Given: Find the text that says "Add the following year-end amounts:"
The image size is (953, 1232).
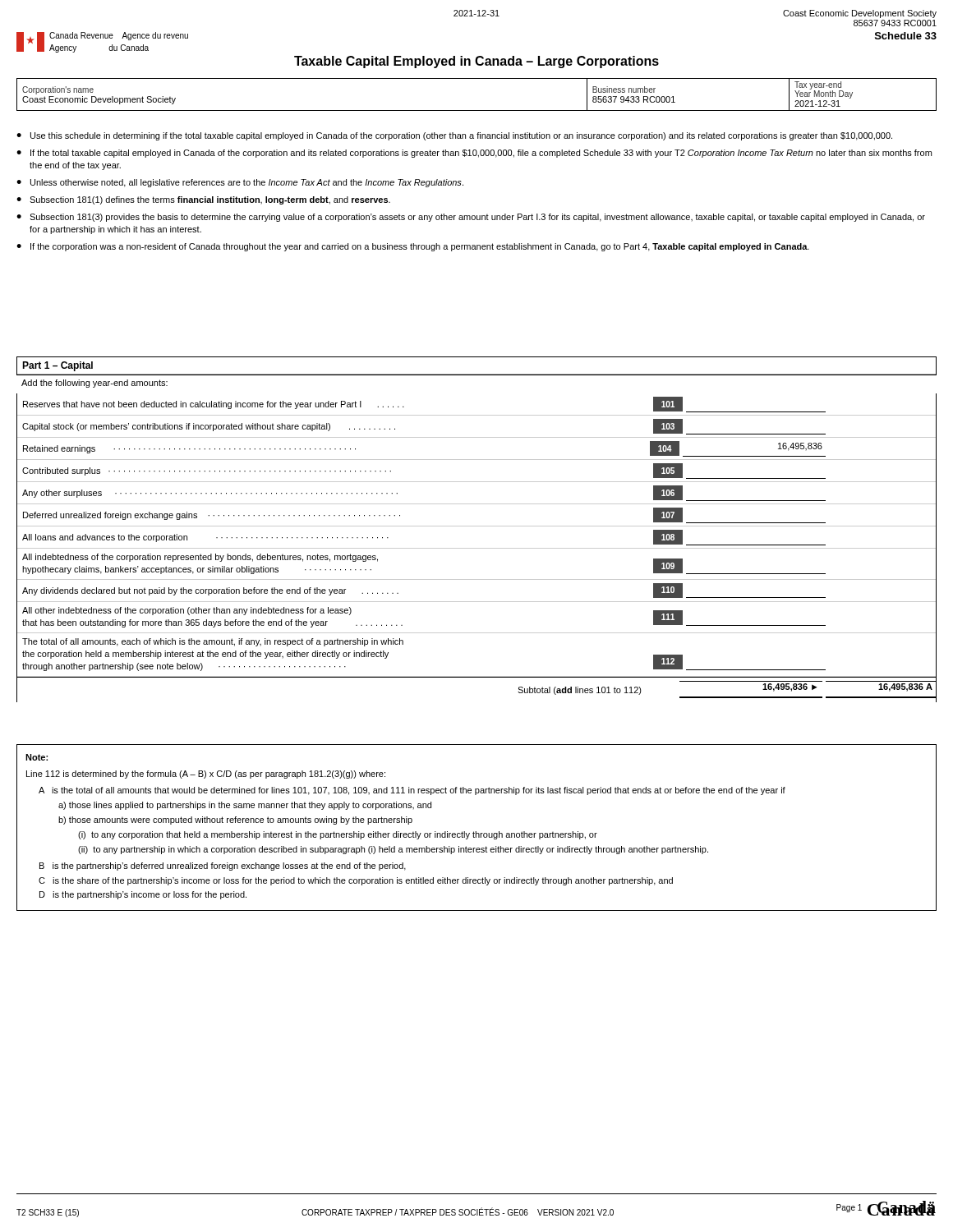Looking at the screenshot, I should [x=95, y=383].
